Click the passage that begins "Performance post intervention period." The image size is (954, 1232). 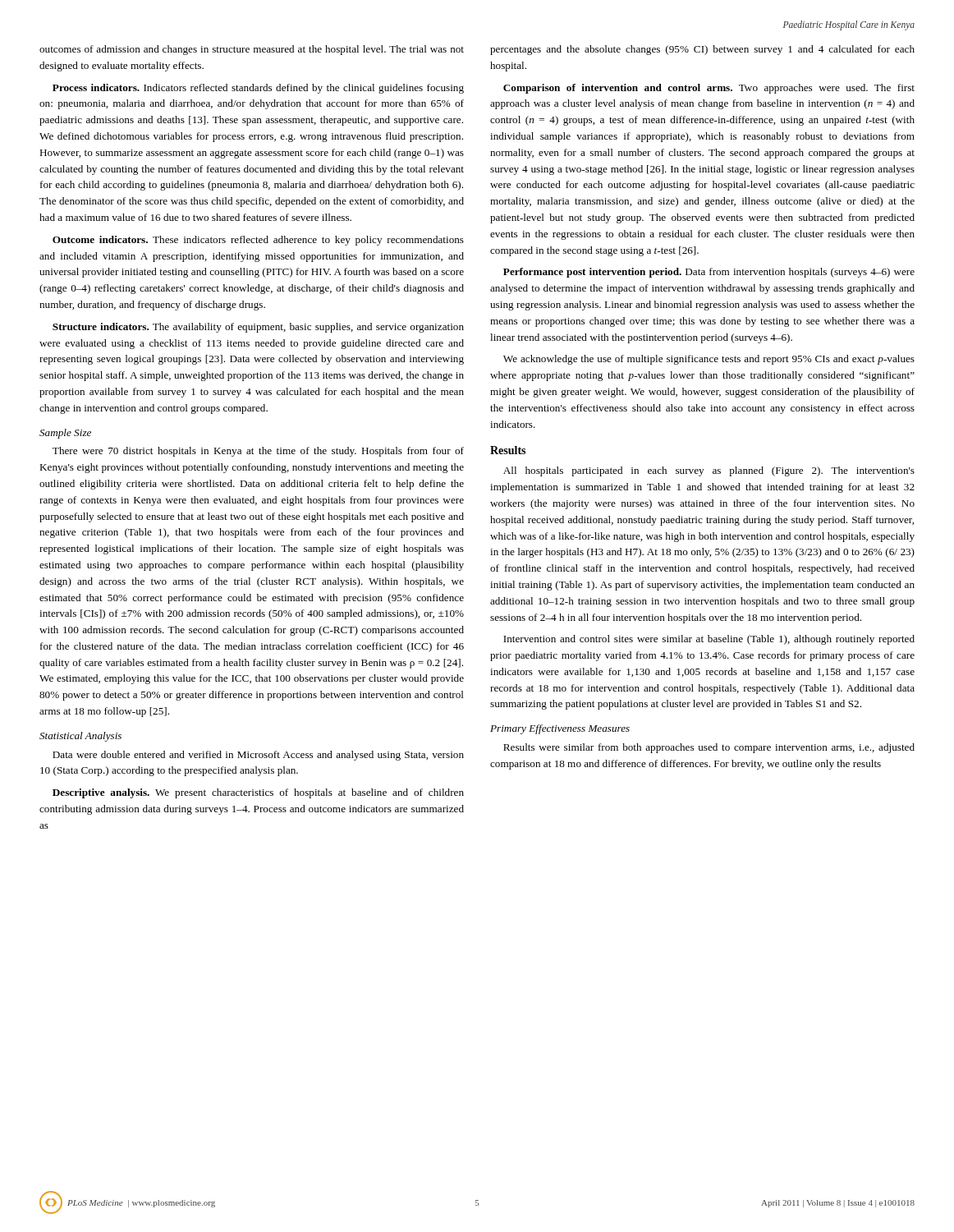pos(702,305)
